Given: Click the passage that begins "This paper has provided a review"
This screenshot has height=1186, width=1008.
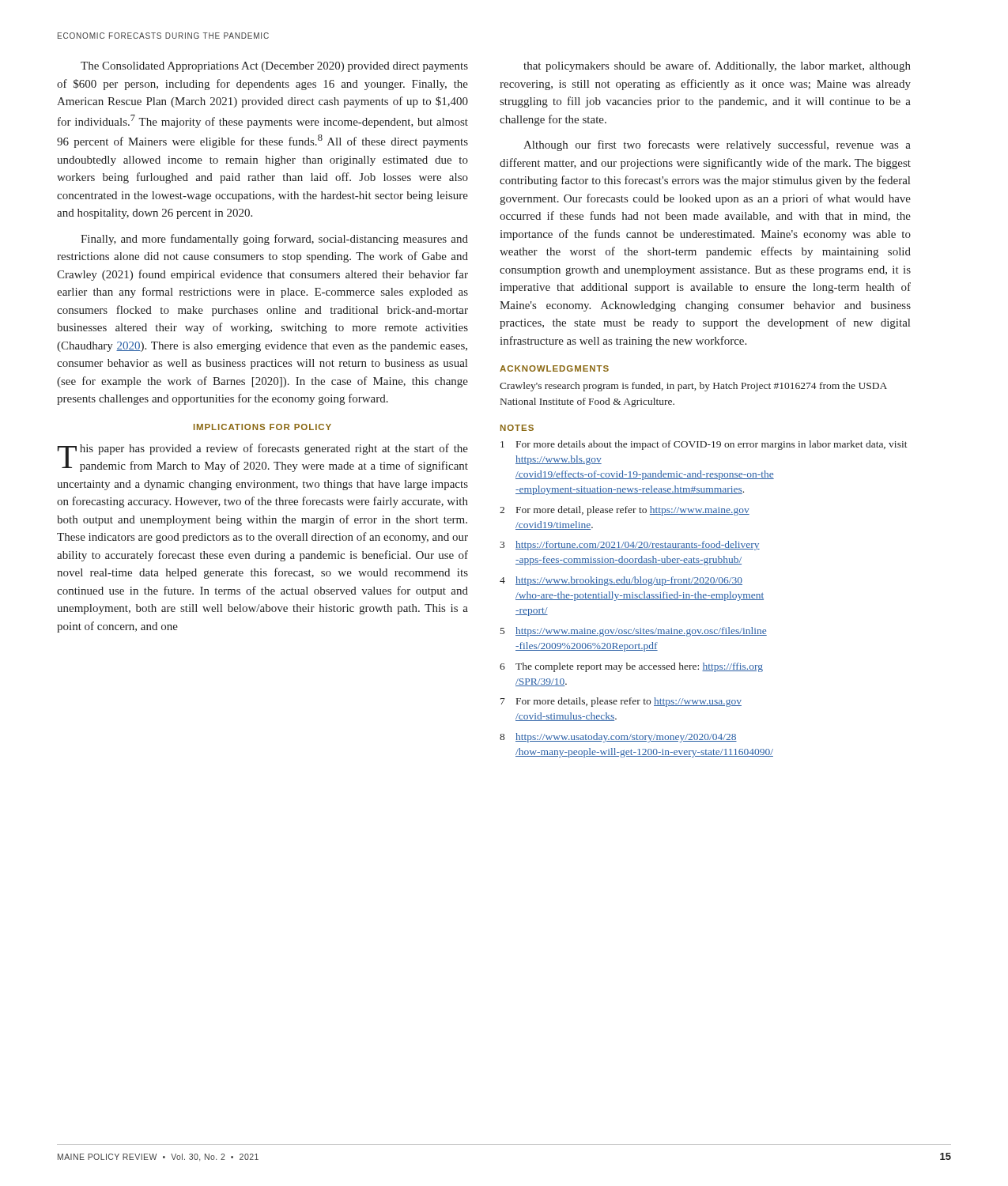Looking at the screenshot, I should coord(262,537).
